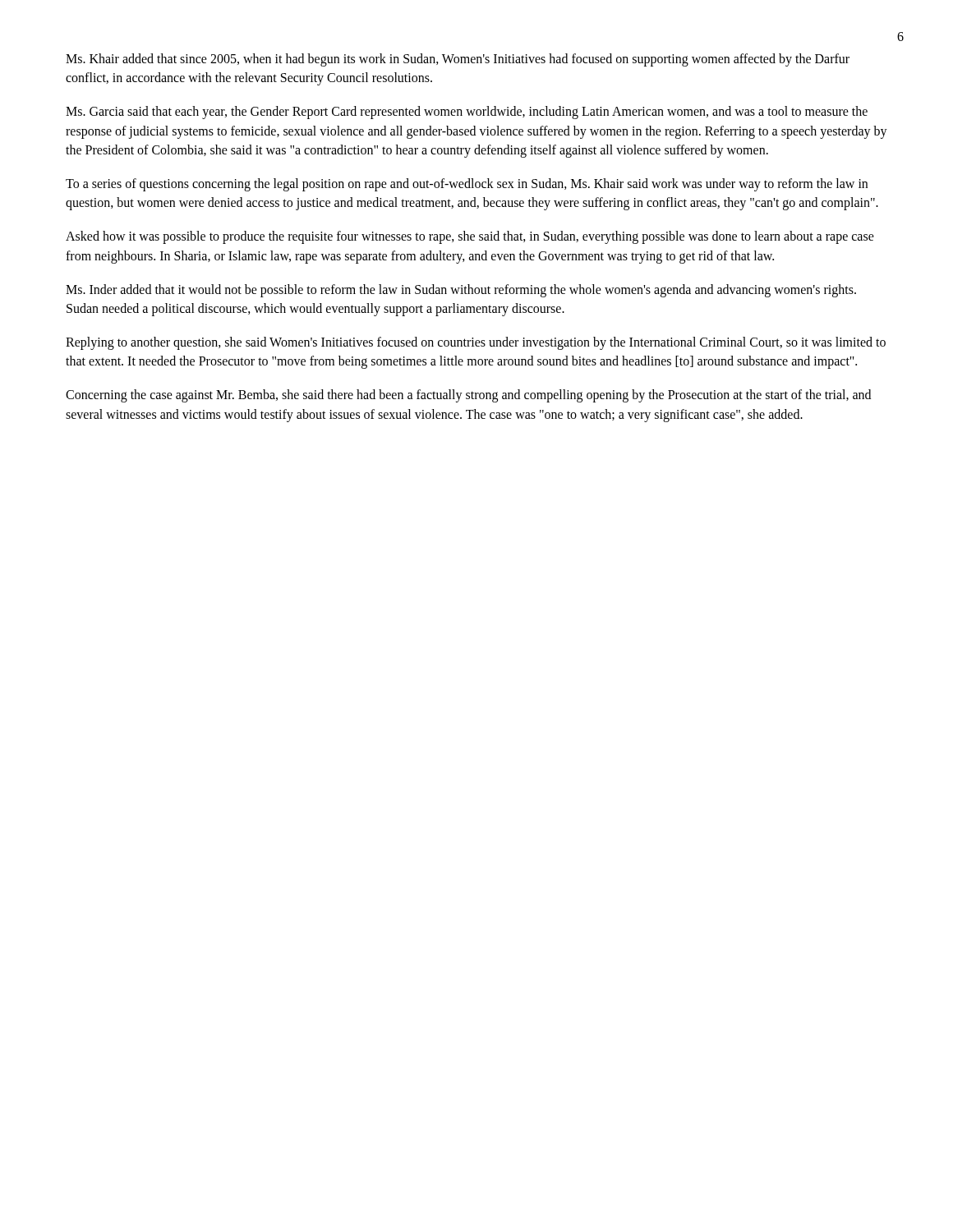Locate the block starting "Ms. Khair added that since"

point(458,68)
